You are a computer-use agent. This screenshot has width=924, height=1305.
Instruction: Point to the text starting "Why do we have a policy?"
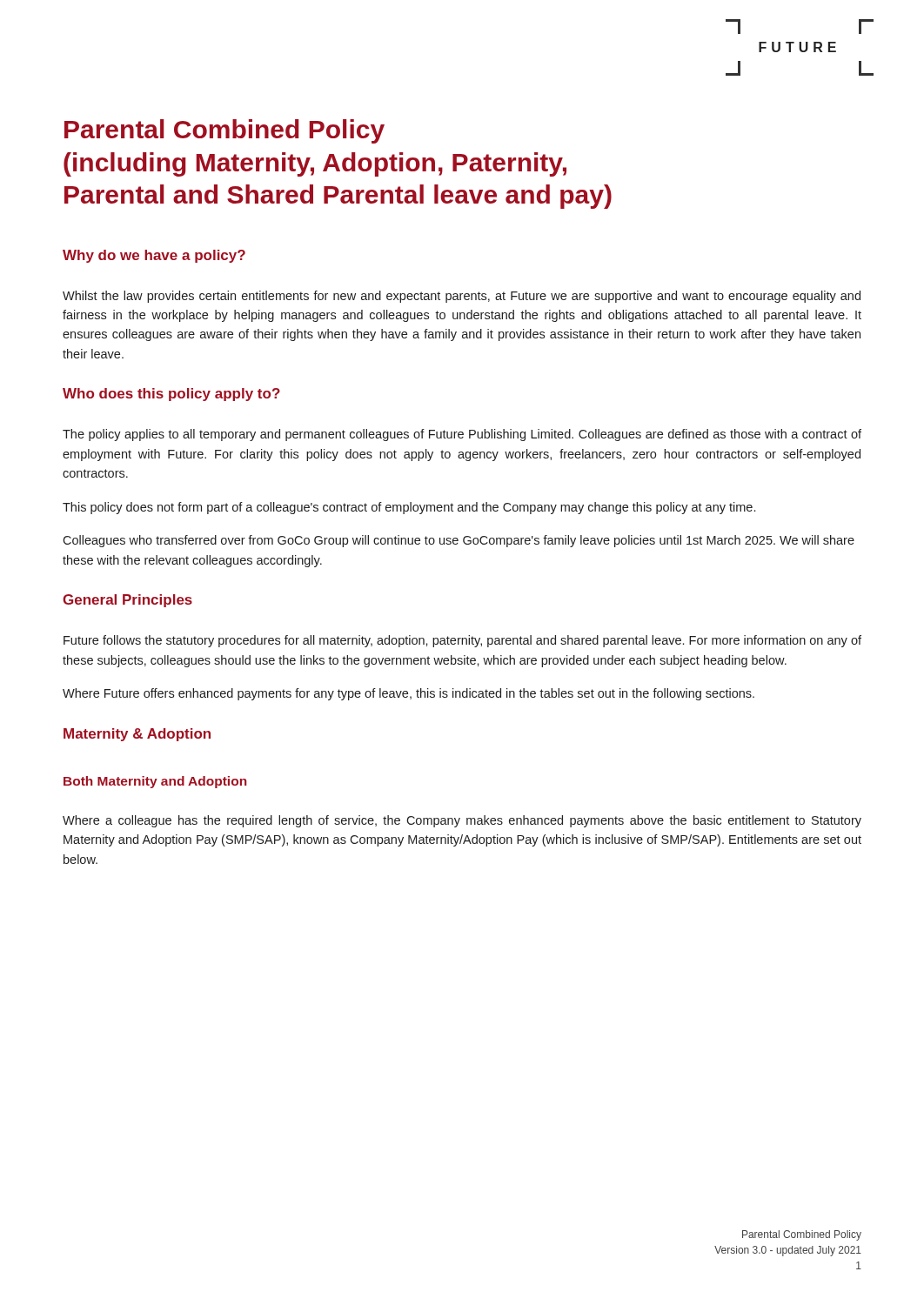[x=154, y=255]
